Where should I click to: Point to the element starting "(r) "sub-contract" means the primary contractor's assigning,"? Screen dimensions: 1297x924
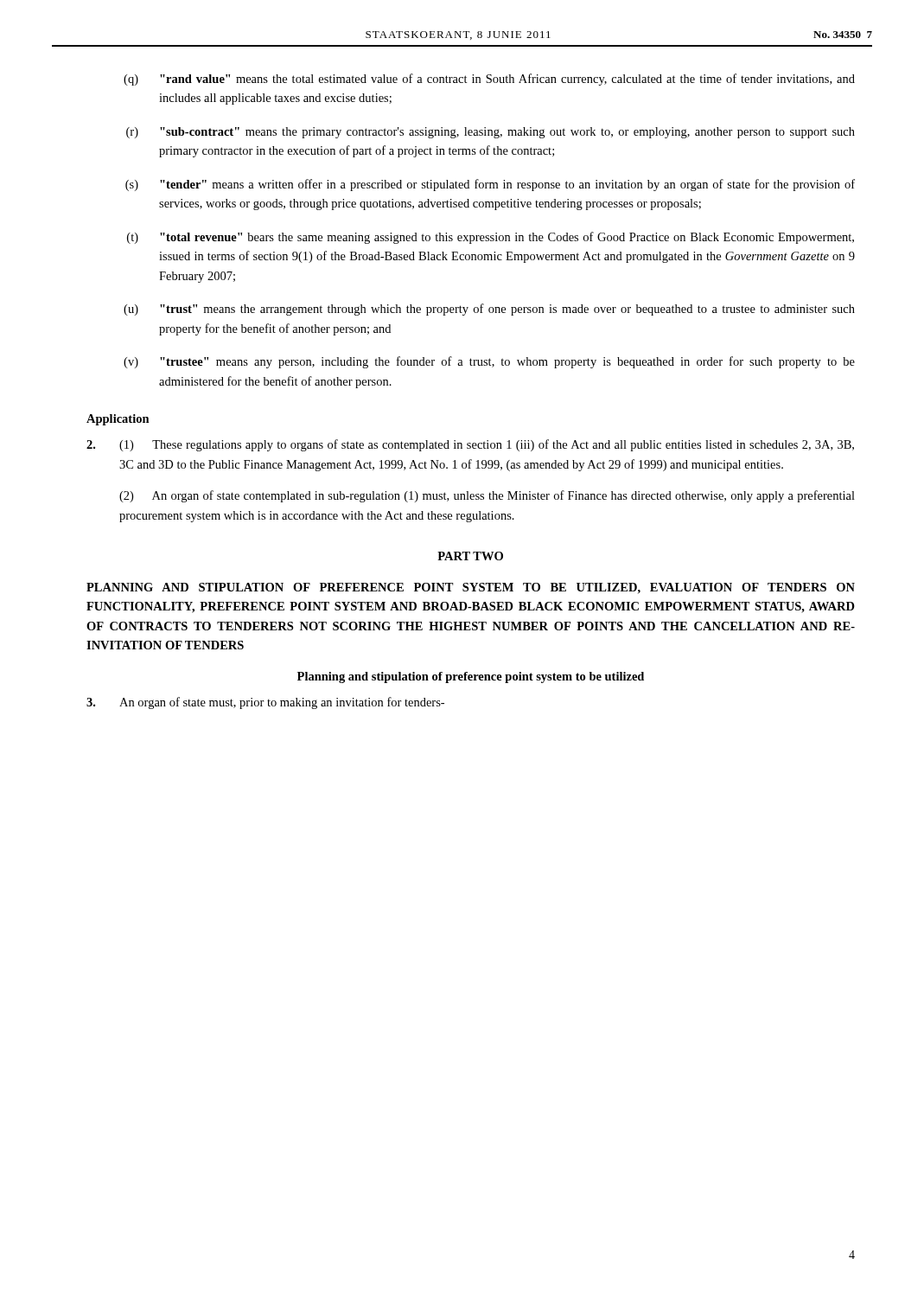(x=471, y=141)
